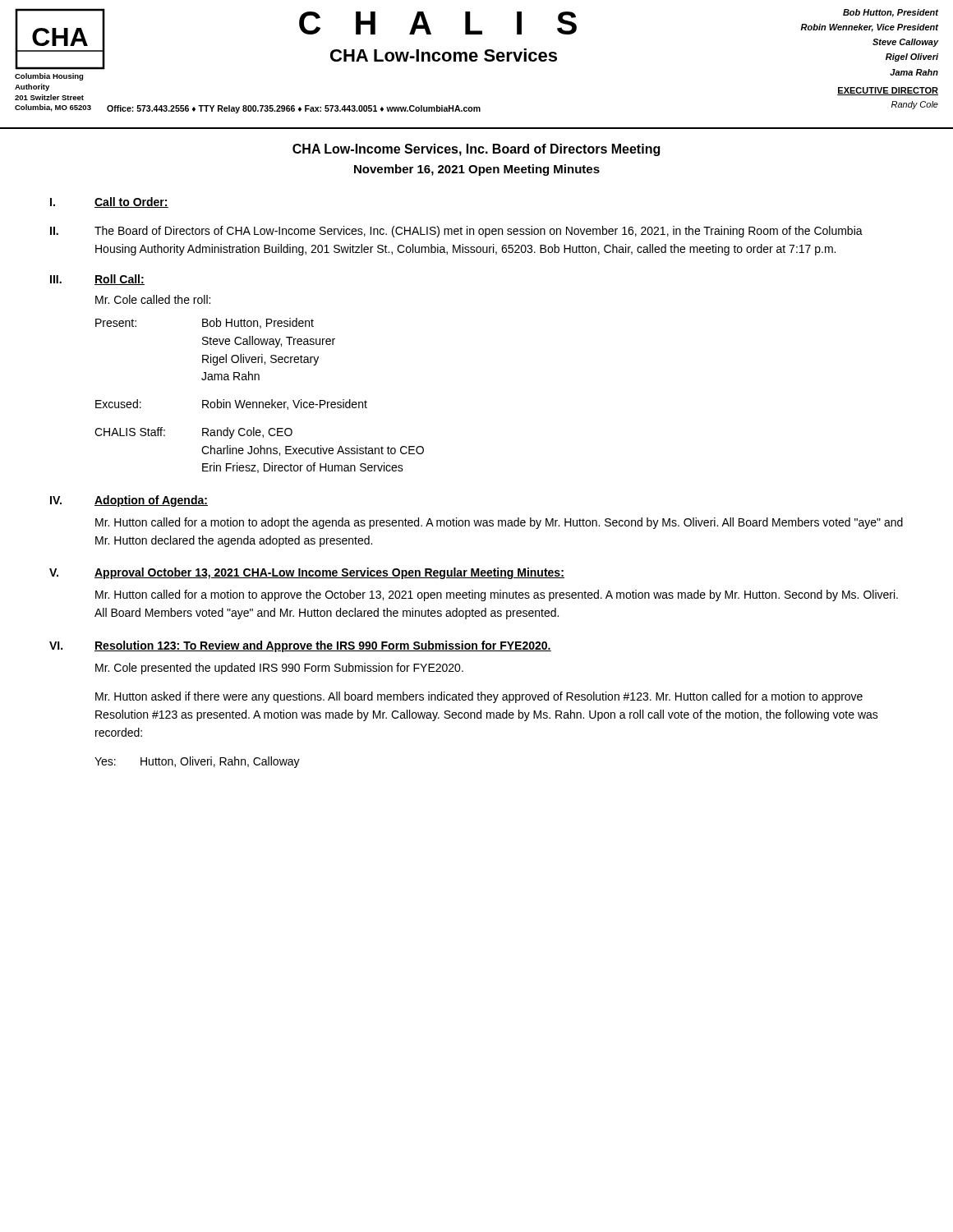Find the block on this page that starts "The Board of"

[x=478, y=240]
